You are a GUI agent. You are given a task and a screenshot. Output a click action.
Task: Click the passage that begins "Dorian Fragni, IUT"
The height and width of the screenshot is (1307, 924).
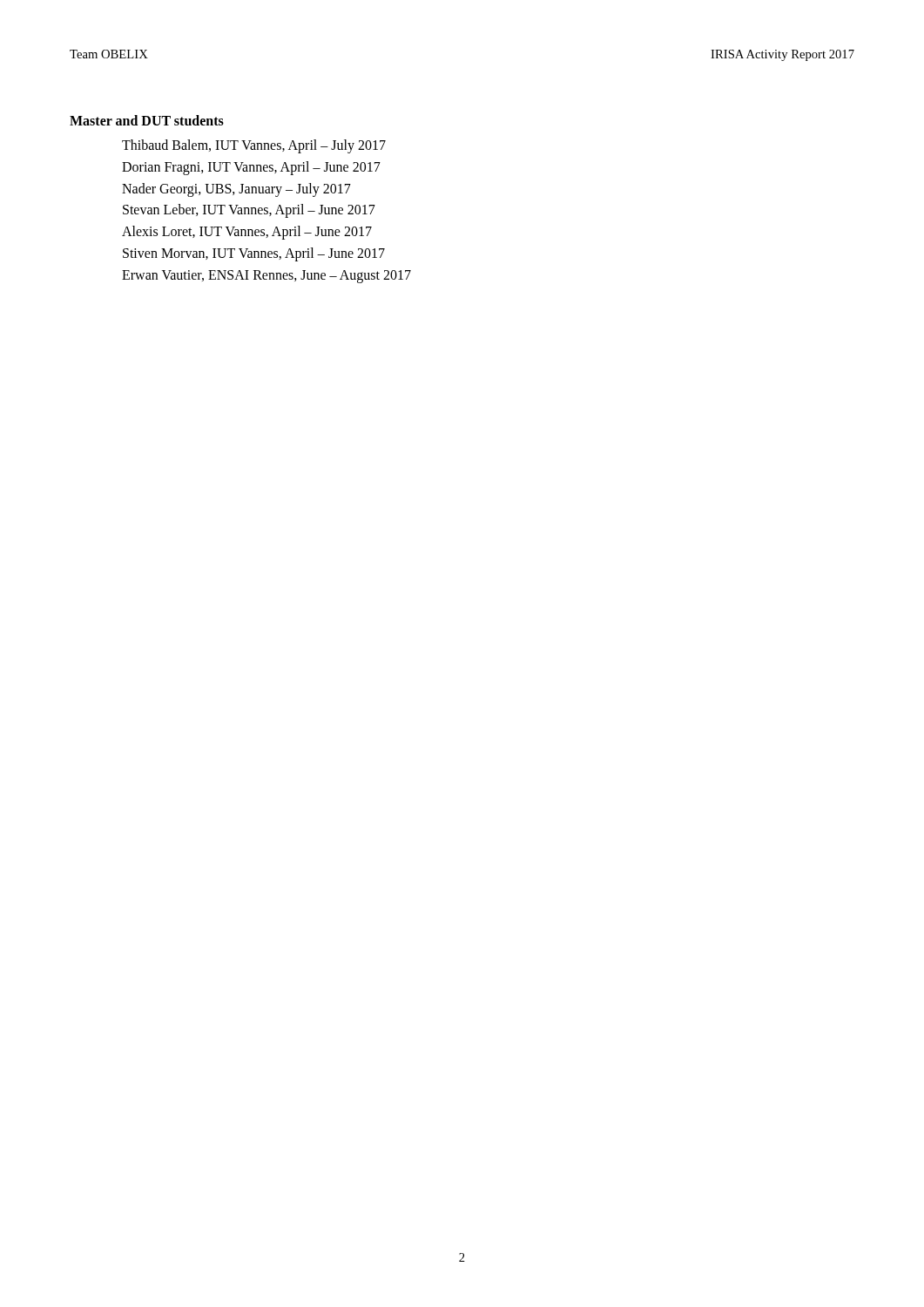pos(251,167)
